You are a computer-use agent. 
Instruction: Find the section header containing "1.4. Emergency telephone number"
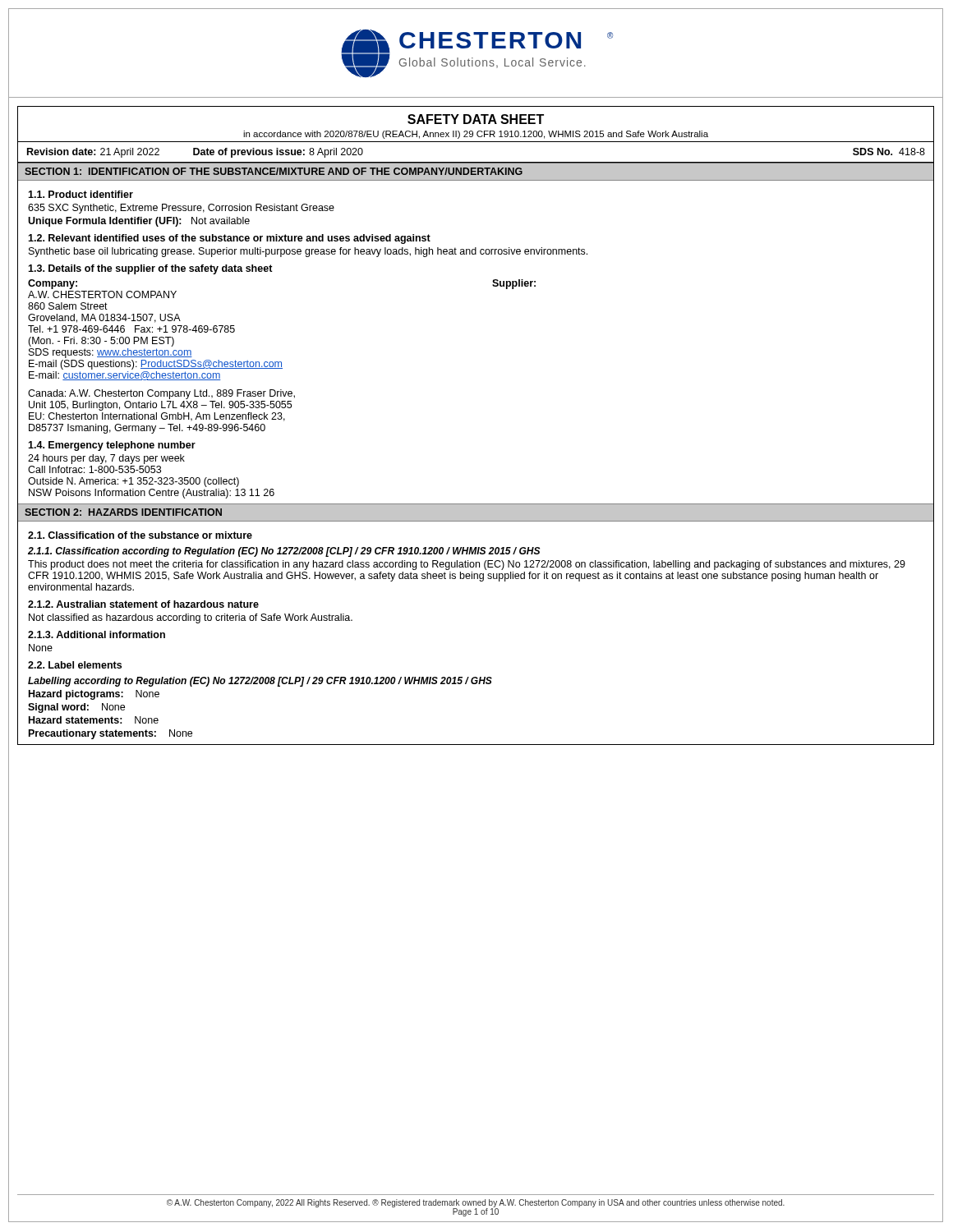pos(112,445)
